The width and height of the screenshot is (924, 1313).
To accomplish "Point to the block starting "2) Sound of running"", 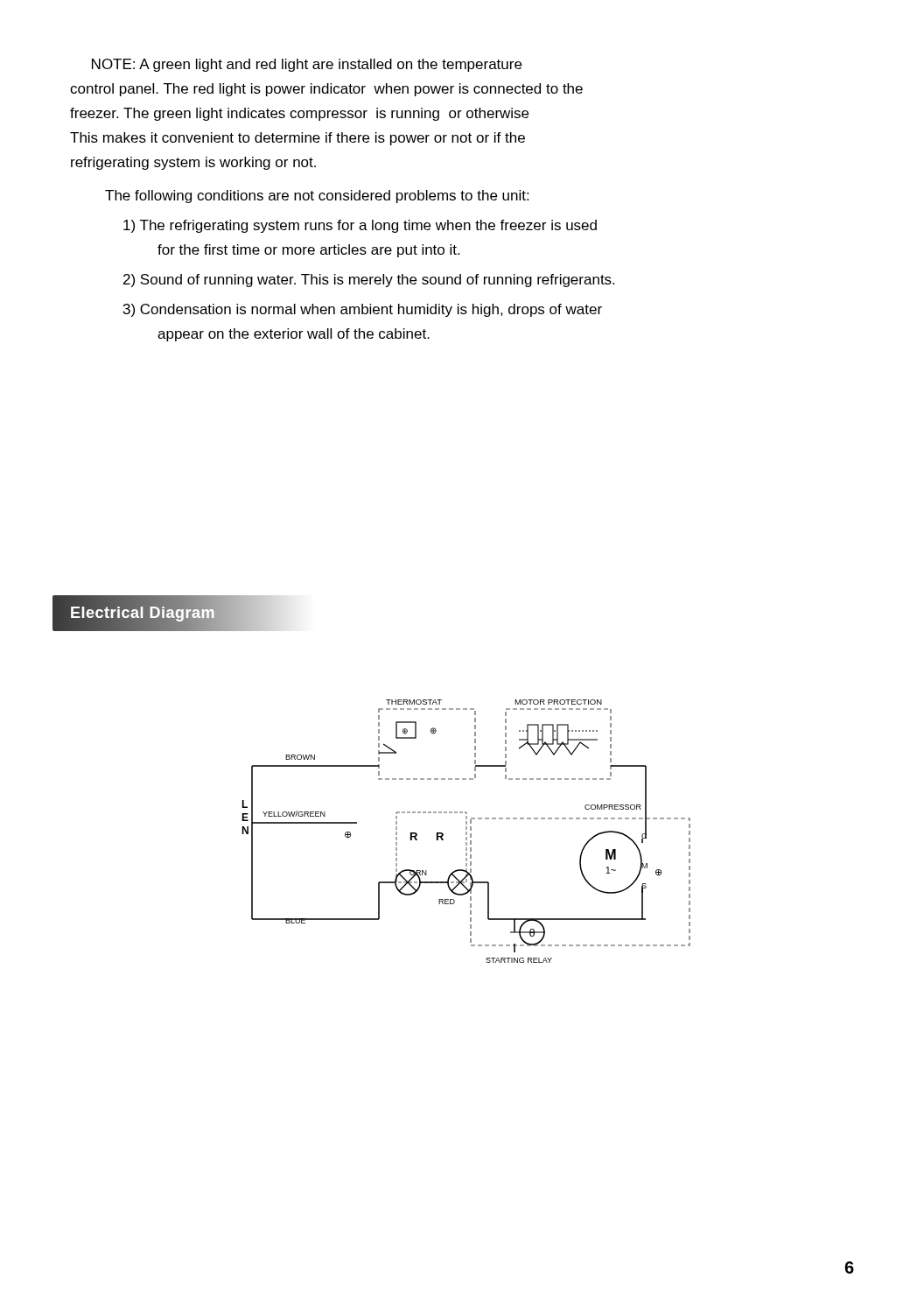I will 369,280.
